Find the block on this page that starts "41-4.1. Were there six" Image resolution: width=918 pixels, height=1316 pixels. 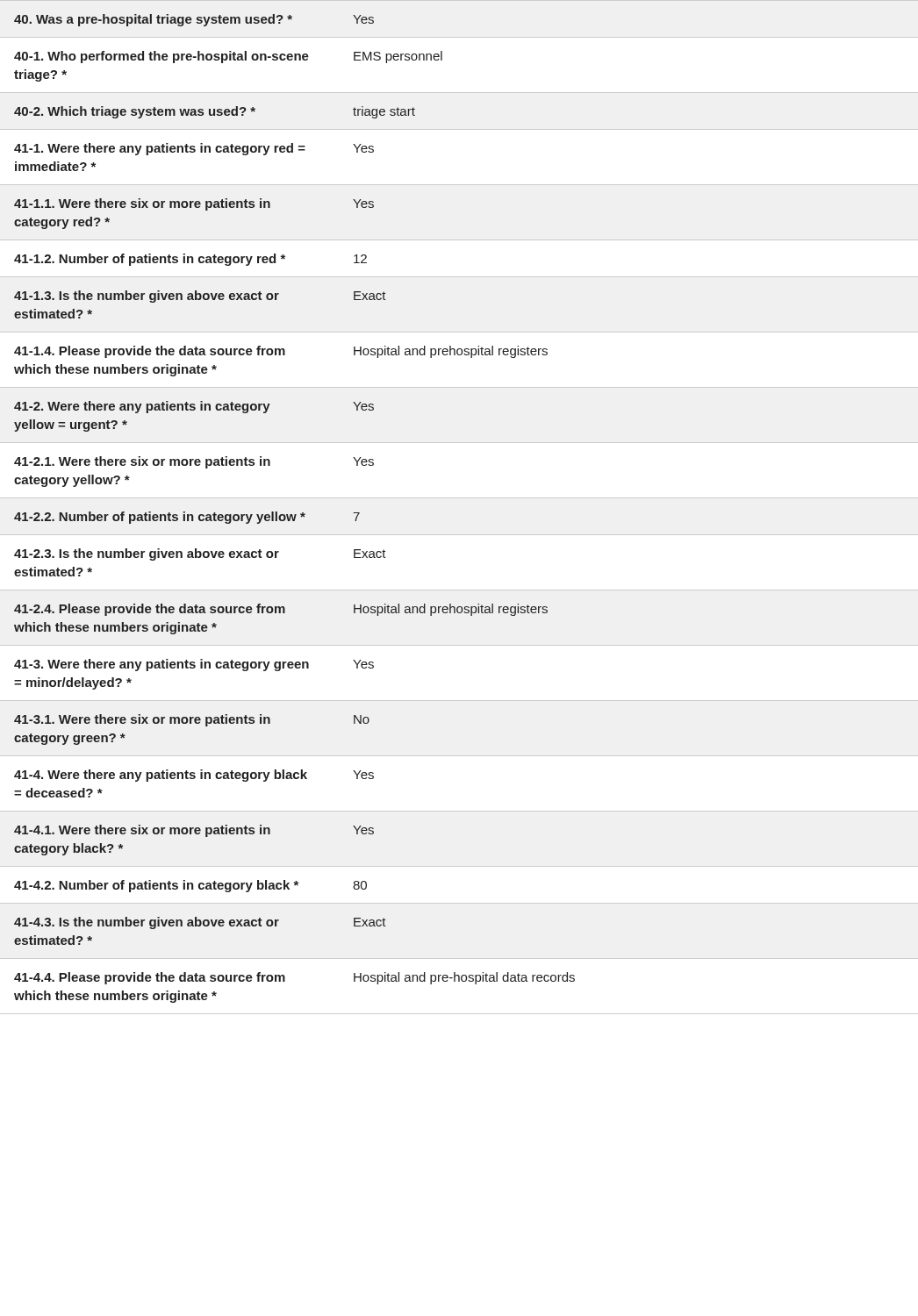pos(194,831)
